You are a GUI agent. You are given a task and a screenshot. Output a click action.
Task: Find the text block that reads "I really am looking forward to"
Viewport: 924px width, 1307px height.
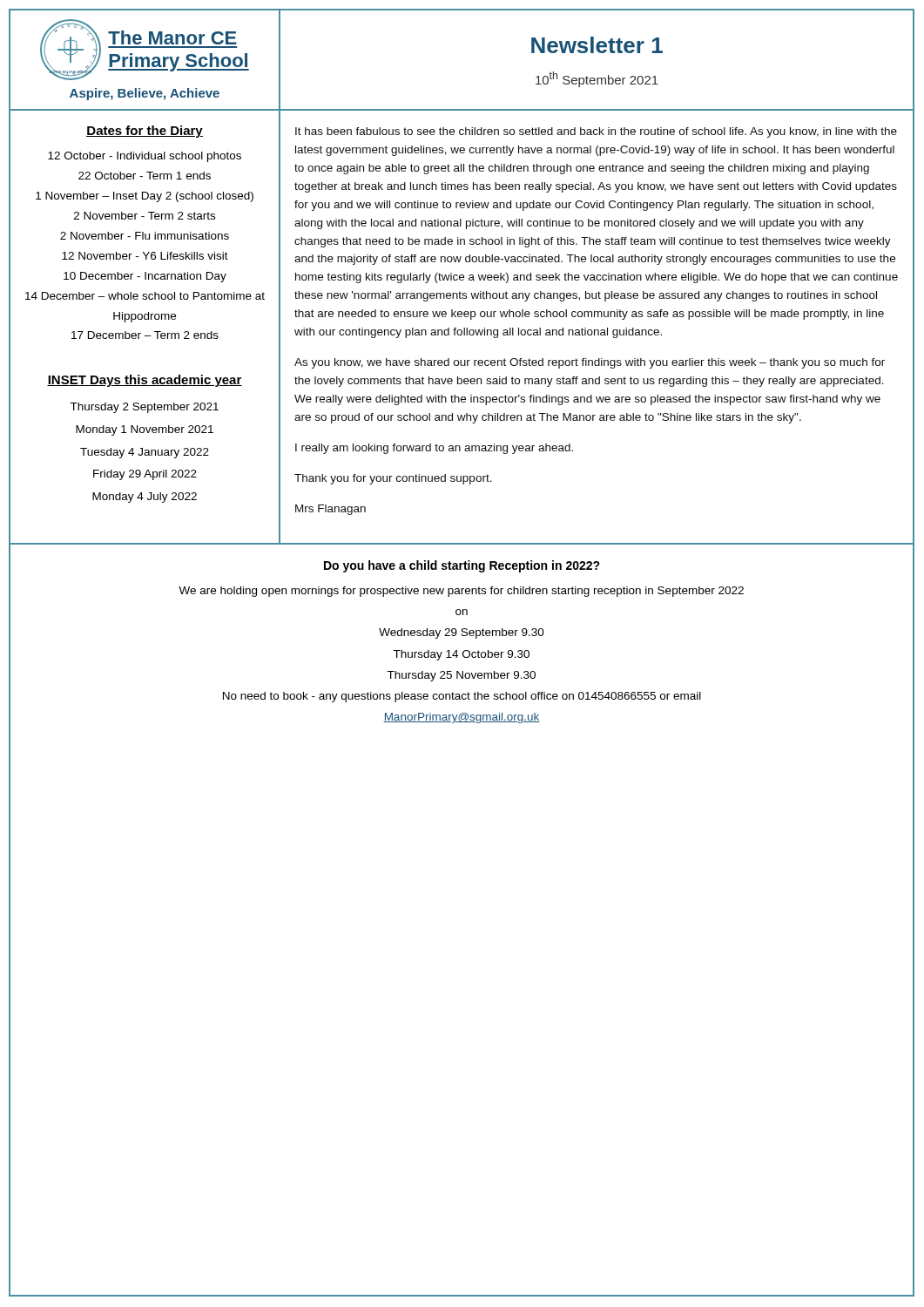(x=434, y=449)
